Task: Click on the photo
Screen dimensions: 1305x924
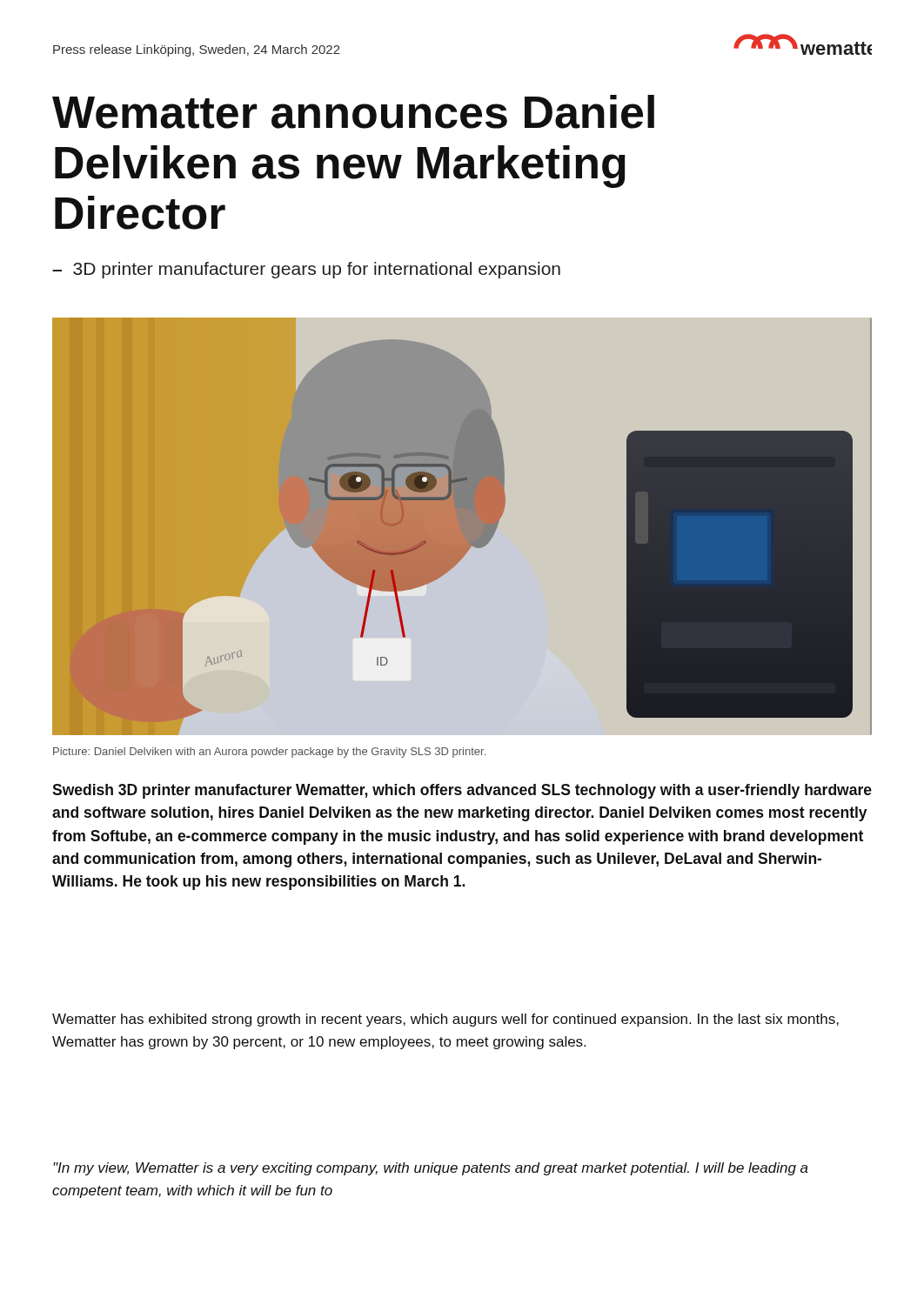Action: (x=462, y=526)
